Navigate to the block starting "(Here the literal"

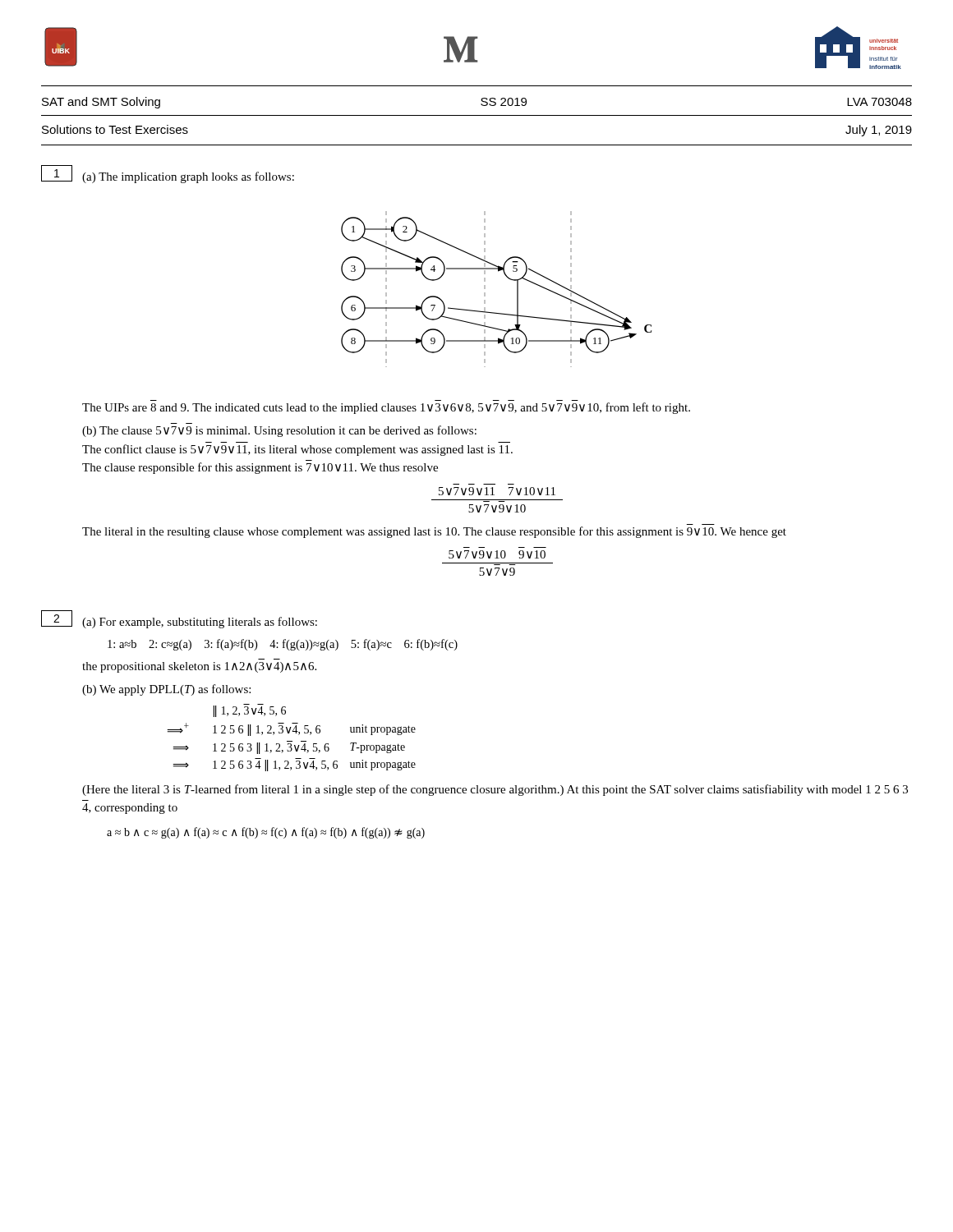(x=497, y=799)
